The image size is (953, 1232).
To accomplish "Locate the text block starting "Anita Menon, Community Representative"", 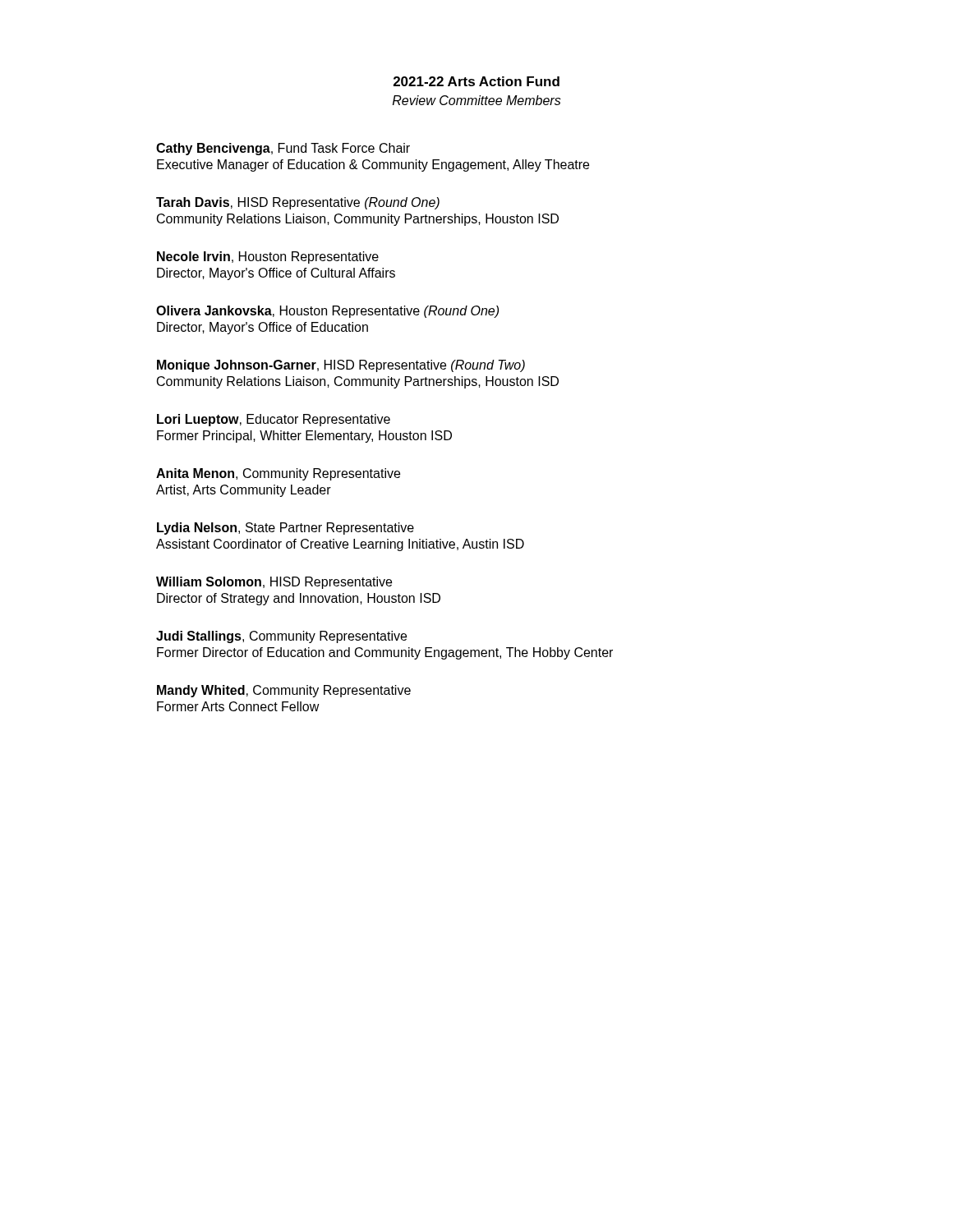I will [x=278, y=474].
